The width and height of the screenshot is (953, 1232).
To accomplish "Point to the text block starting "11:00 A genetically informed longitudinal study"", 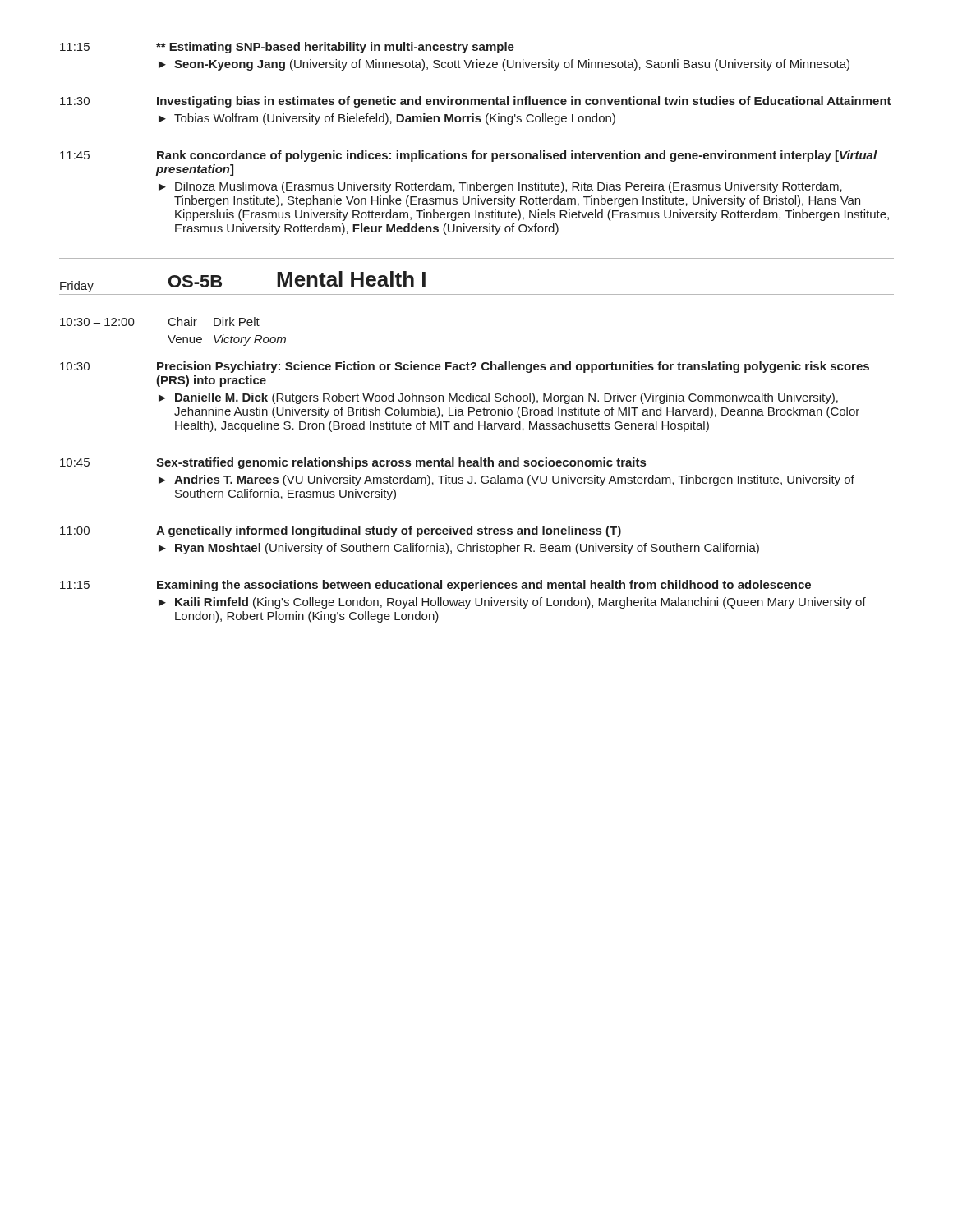I will click(x=476, y=539).
